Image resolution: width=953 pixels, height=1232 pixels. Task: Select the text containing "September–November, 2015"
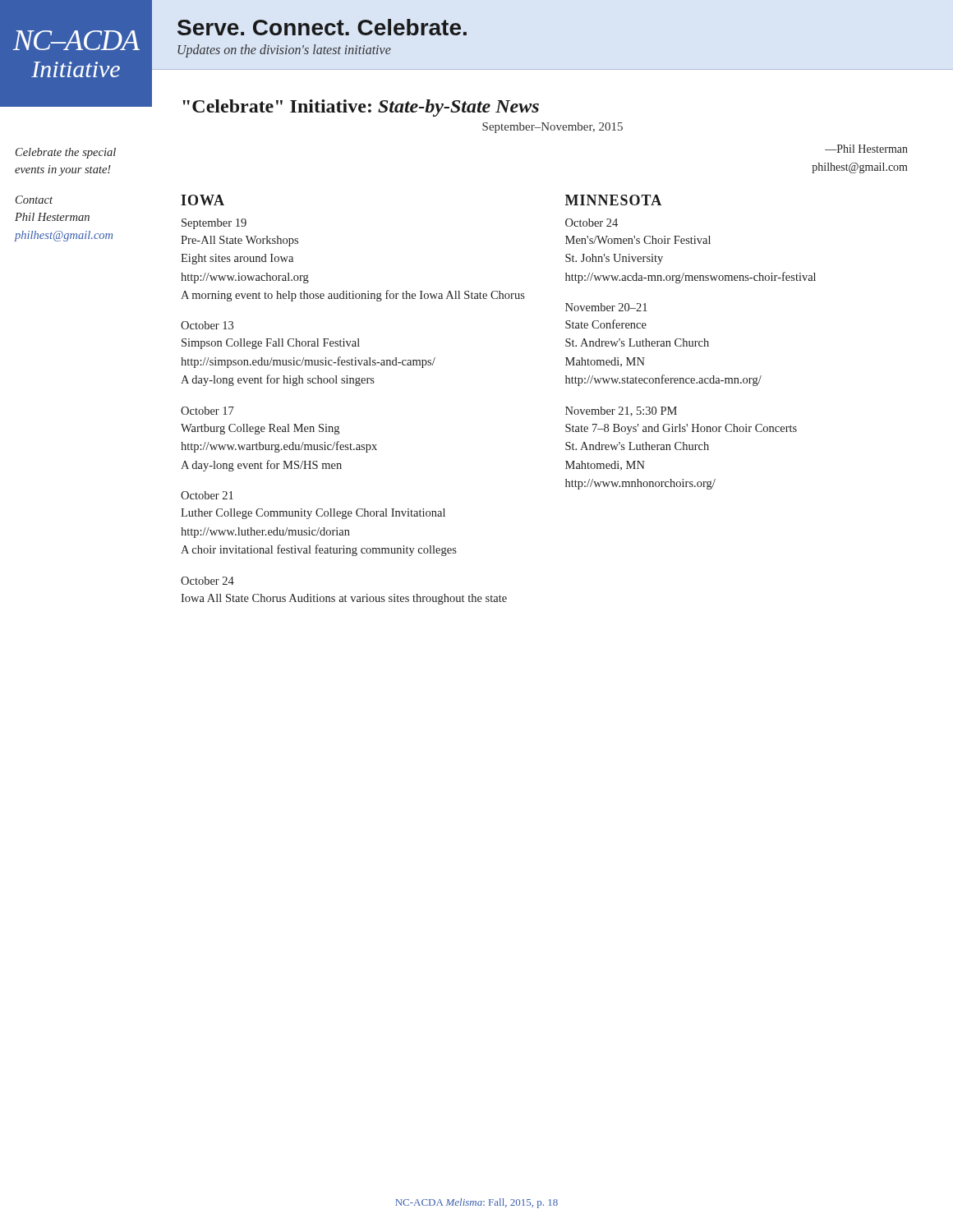pyautogui.click(x=553, y=126)
